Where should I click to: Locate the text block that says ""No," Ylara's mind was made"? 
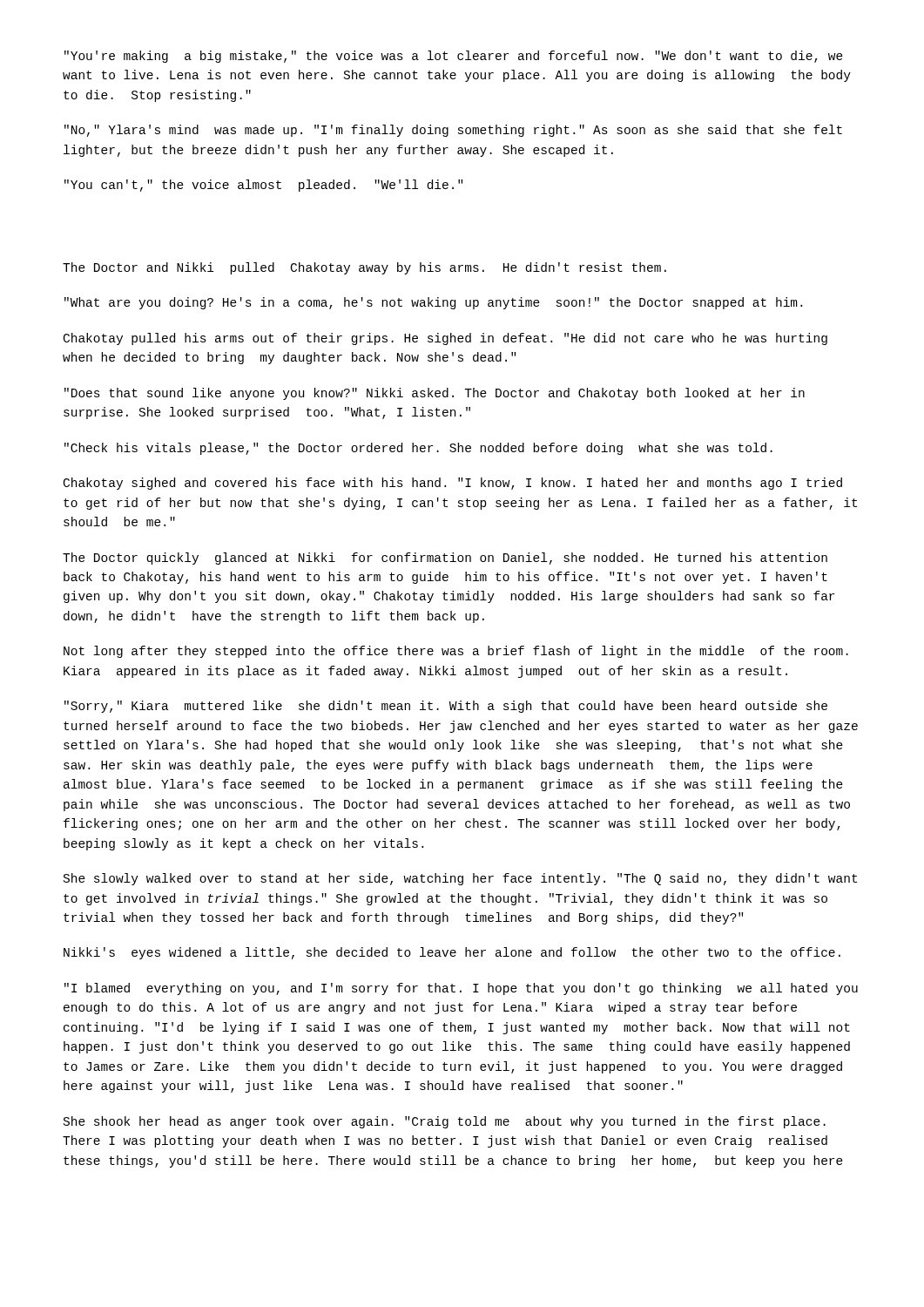(x=453, y=141)
